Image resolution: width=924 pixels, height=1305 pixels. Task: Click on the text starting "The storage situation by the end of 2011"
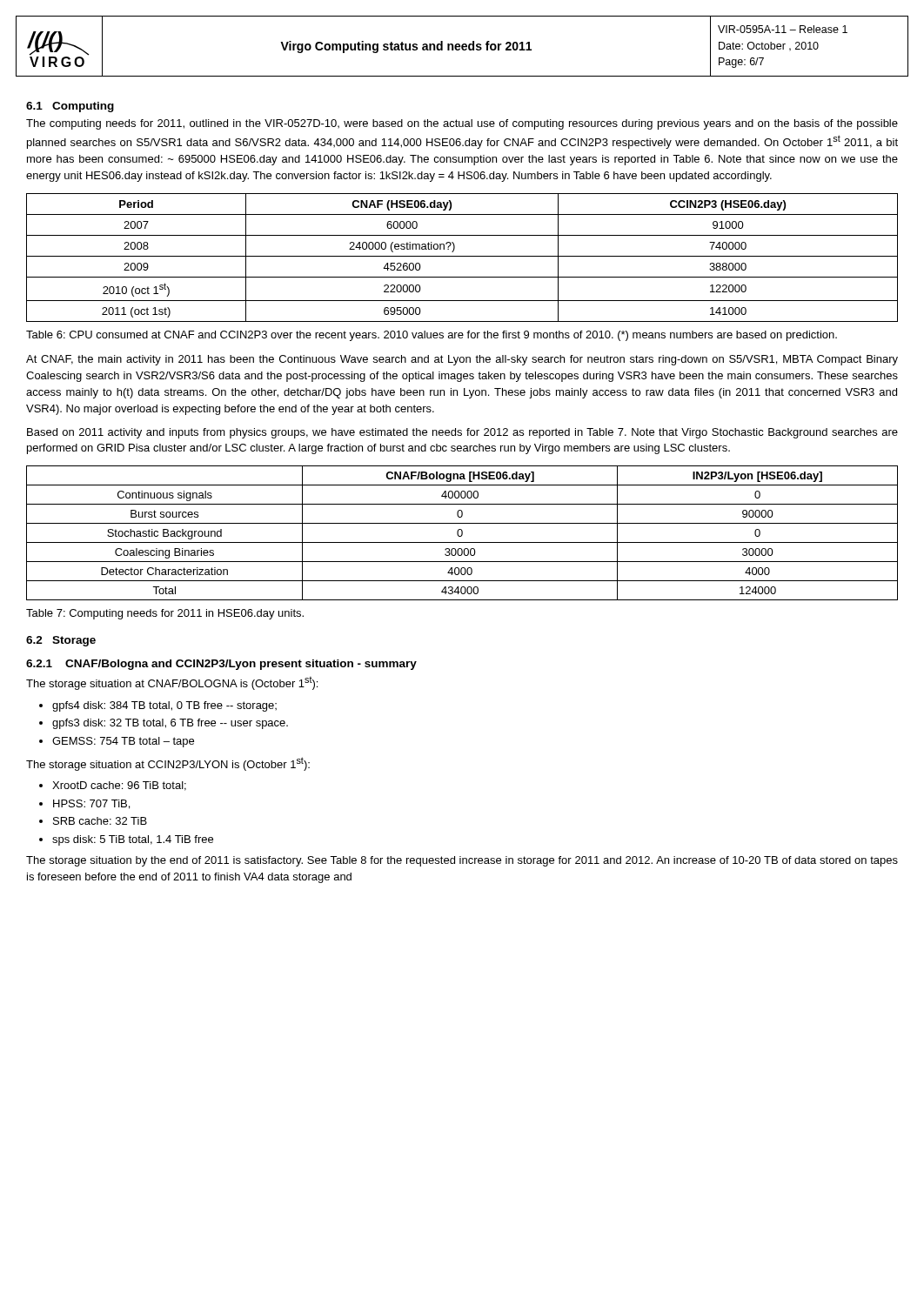coord(462,868)
